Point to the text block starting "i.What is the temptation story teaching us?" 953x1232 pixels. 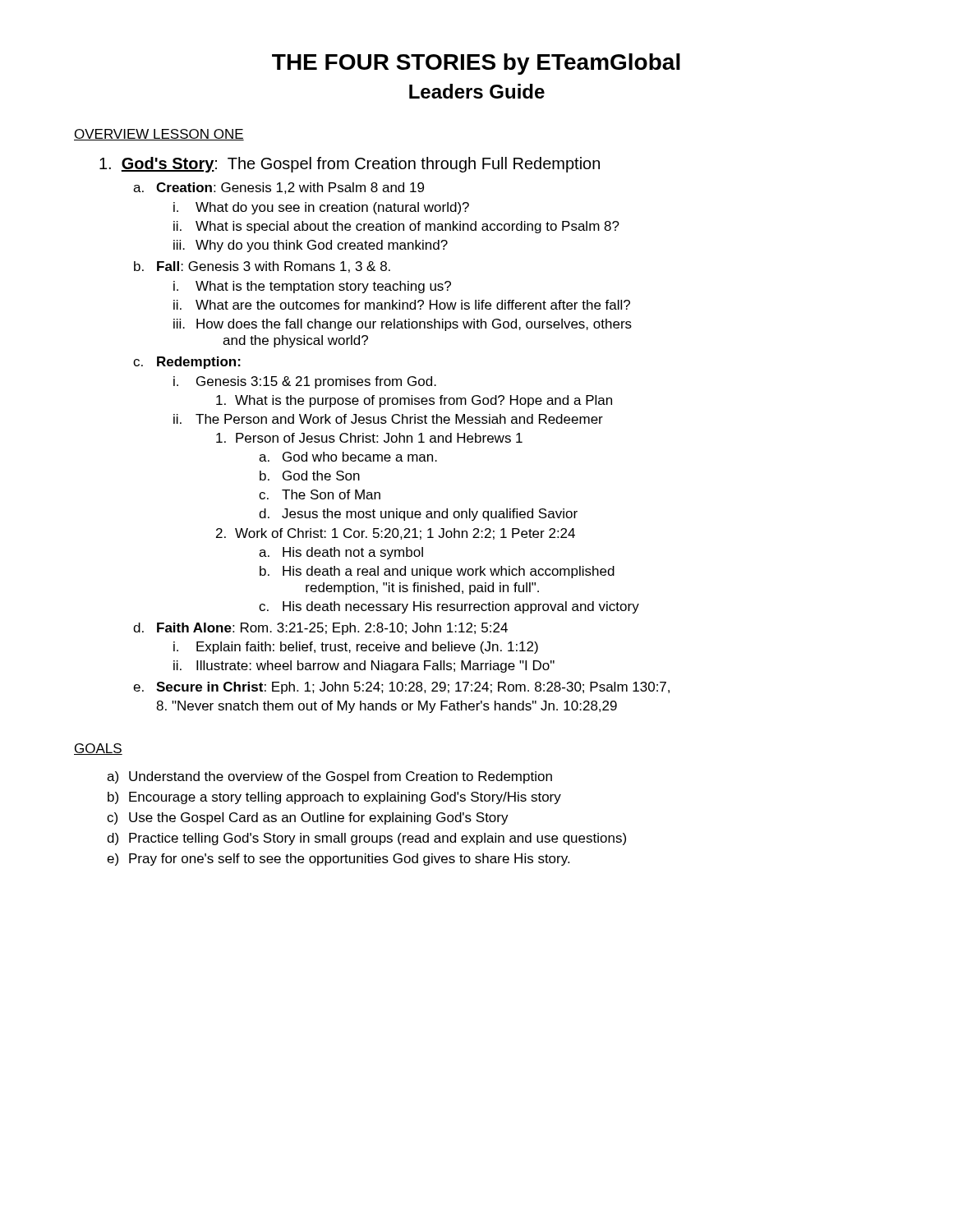click(312, 287)
